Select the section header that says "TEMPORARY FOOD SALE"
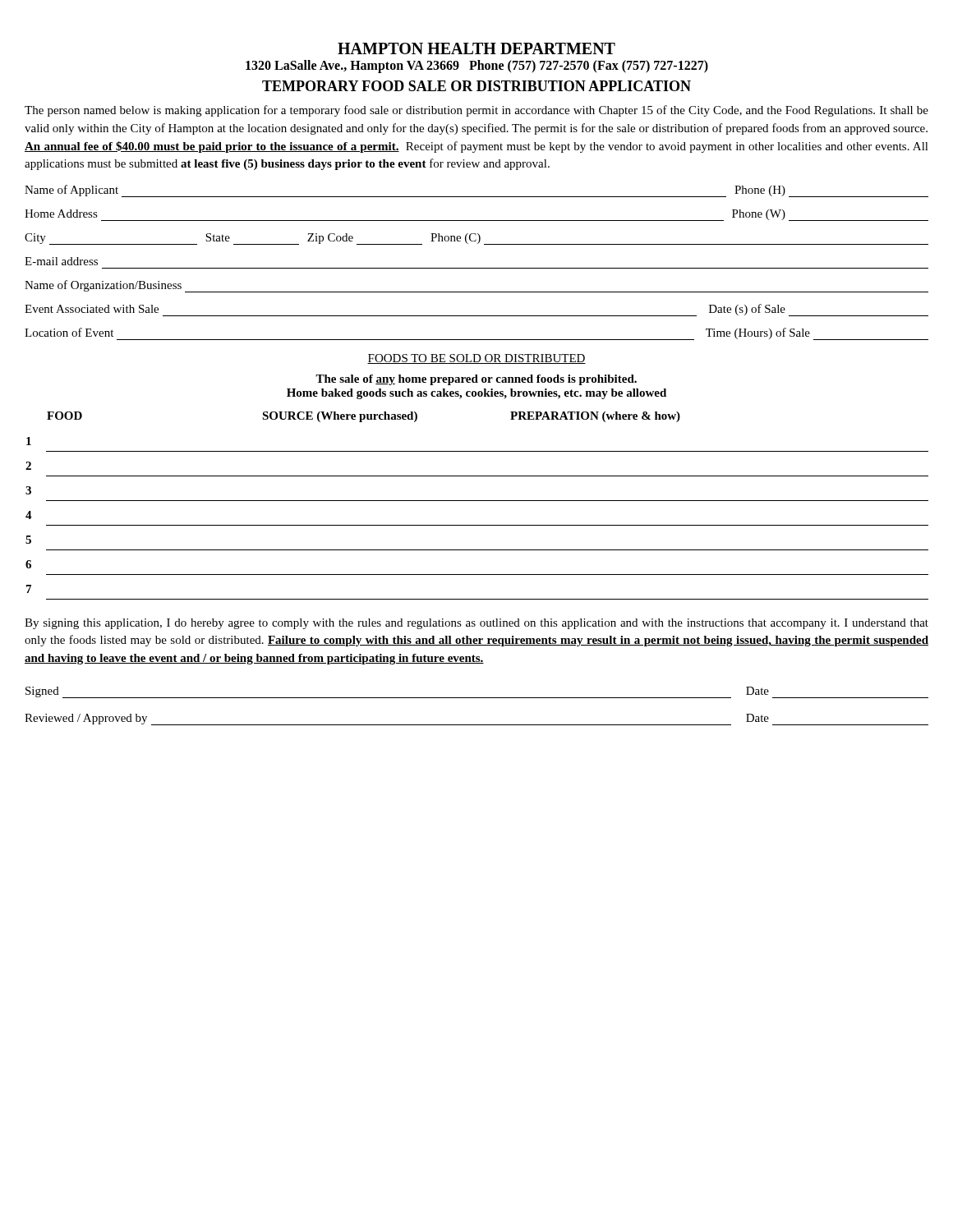953x1232 pixels. point(476,86)
